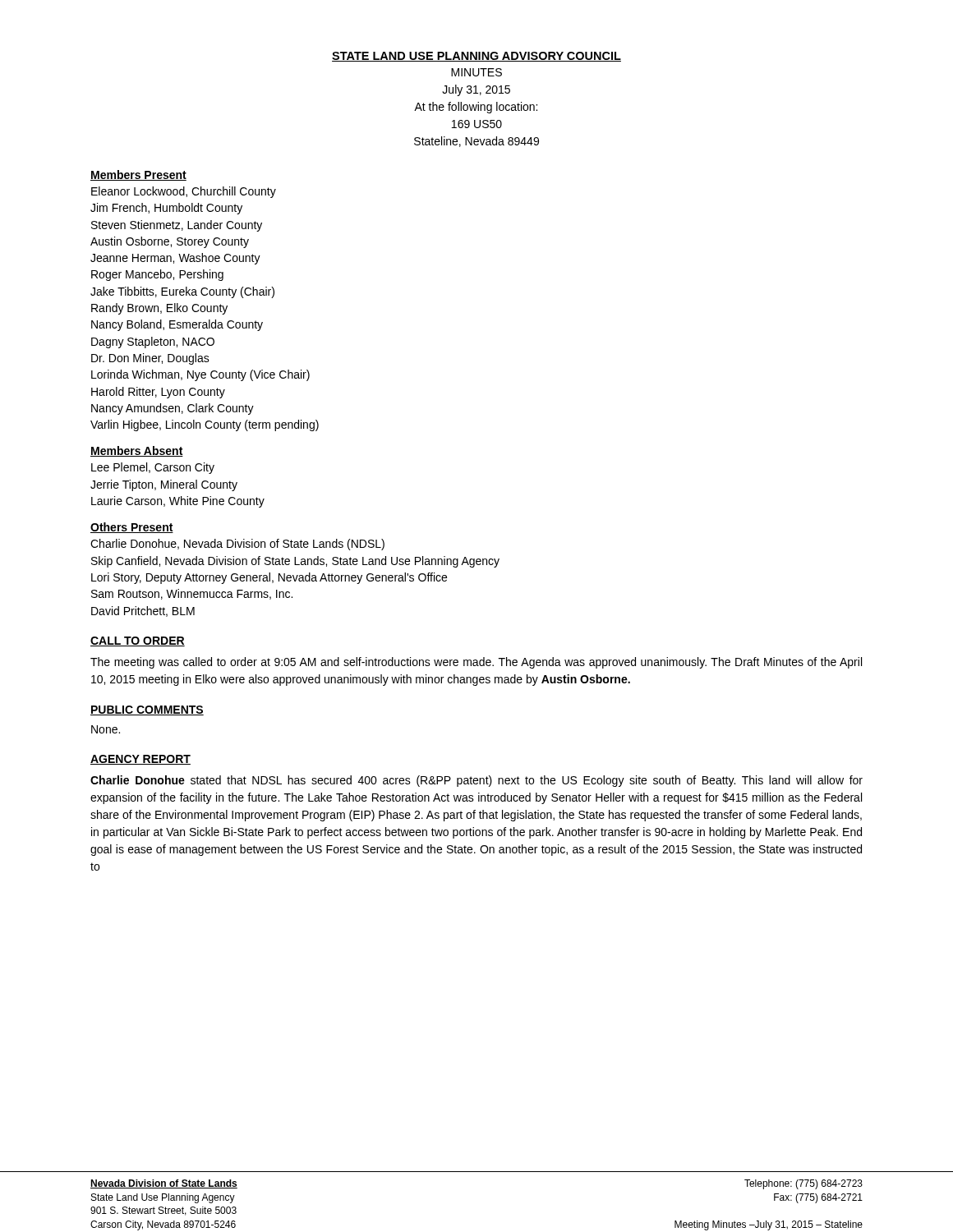Locate the element starting "Charlie Donohue stated"
The width and height of the screenshot is (953, 1232).
[476, 824]
